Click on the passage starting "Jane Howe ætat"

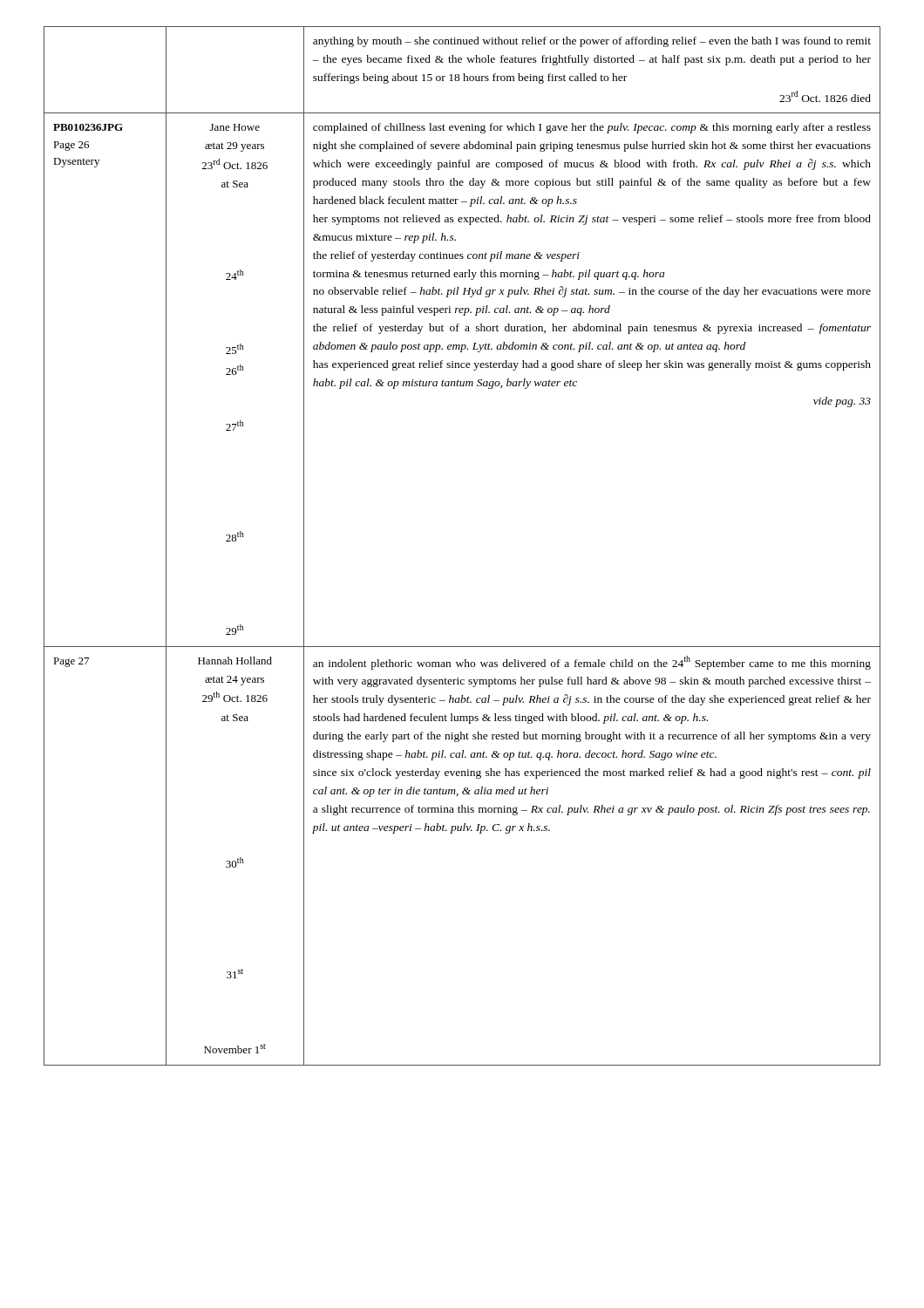(x=235, y=379)
